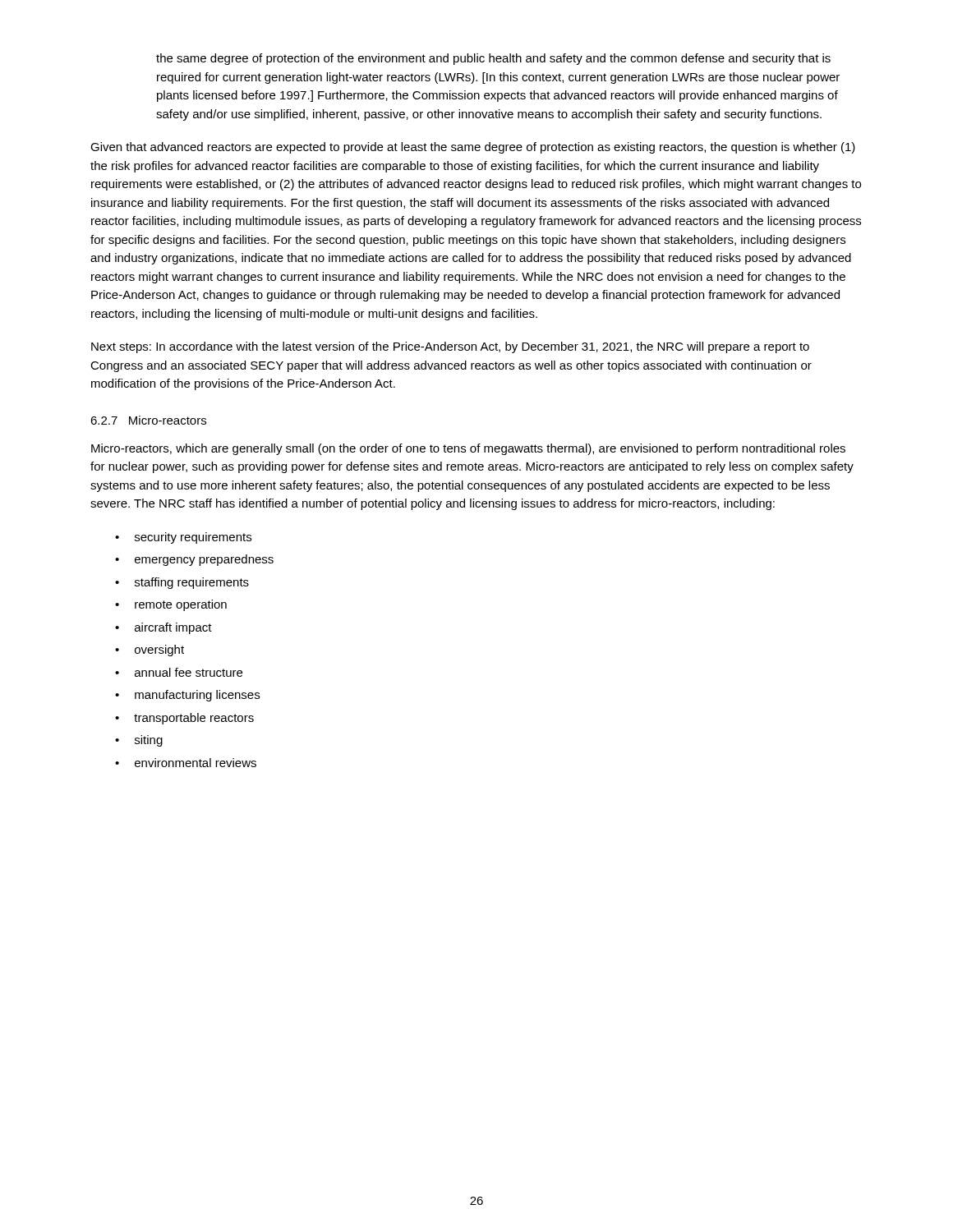
Task: Navigate to the region starting "6.2.7 Micro-reactors"
Action: click(x=148, y=420)
